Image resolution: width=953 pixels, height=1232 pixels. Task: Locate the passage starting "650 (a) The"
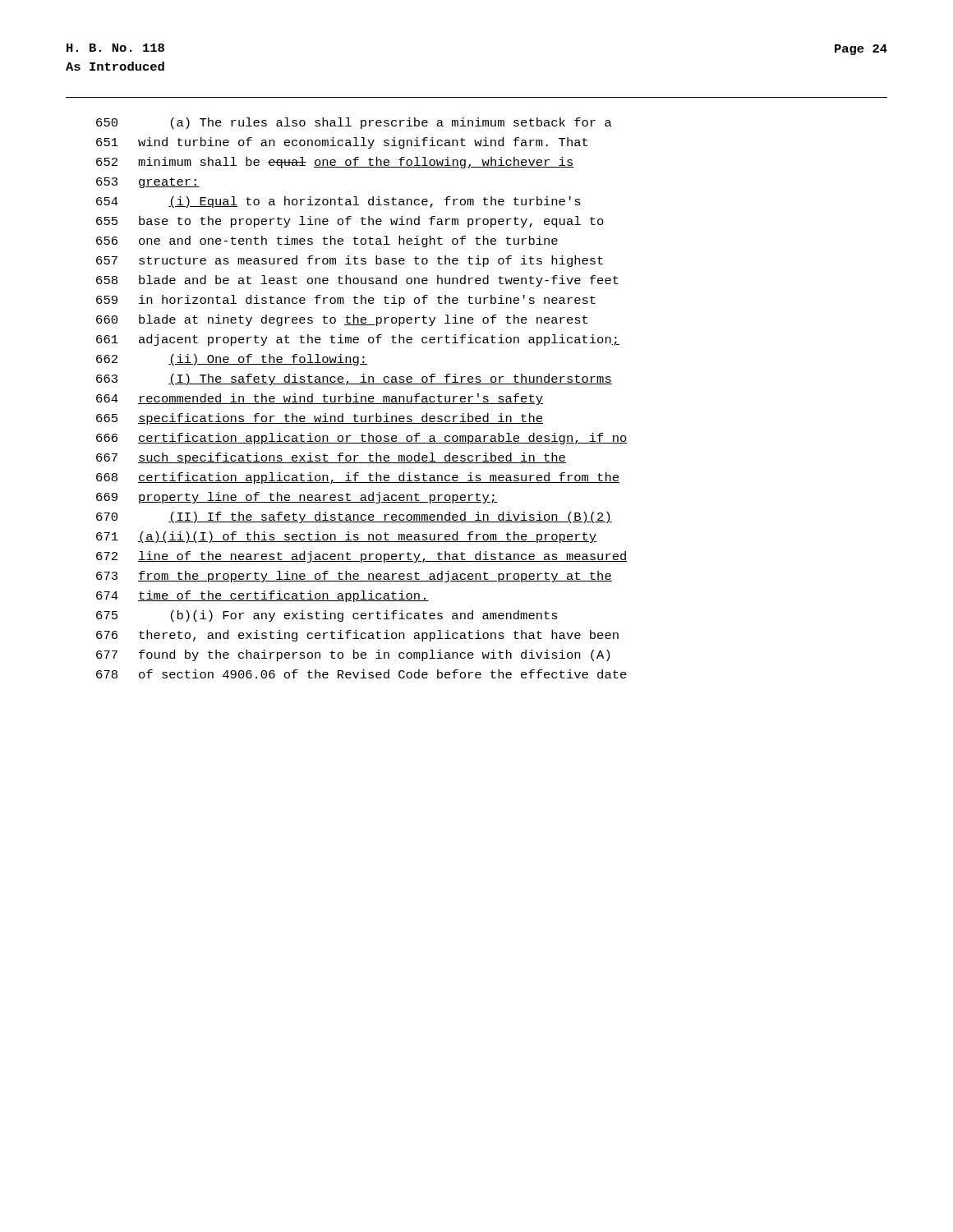(476, 399)
